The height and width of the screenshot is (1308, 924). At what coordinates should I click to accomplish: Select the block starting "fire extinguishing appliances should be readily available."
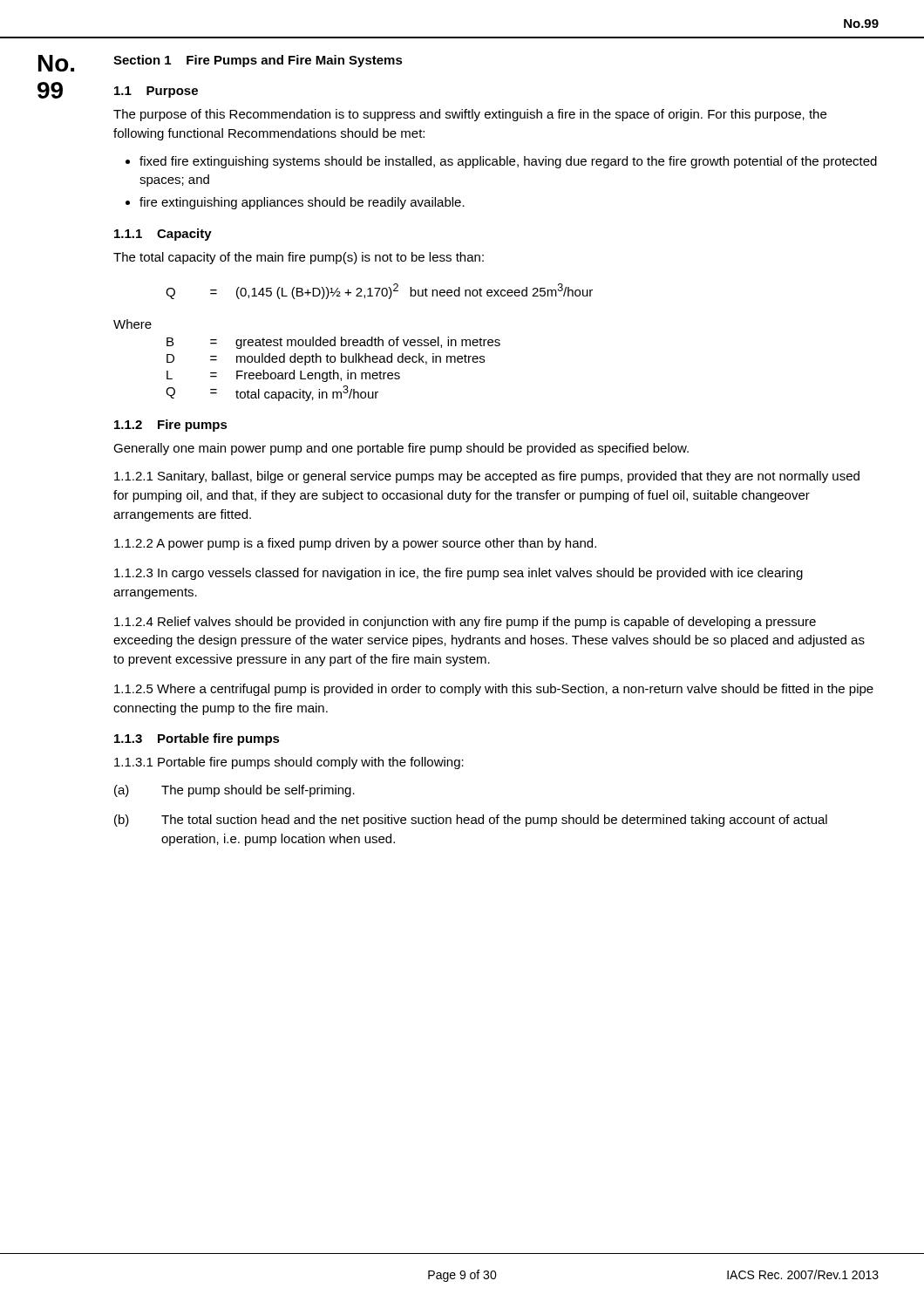pyautogui.click(x=295, y=203)
